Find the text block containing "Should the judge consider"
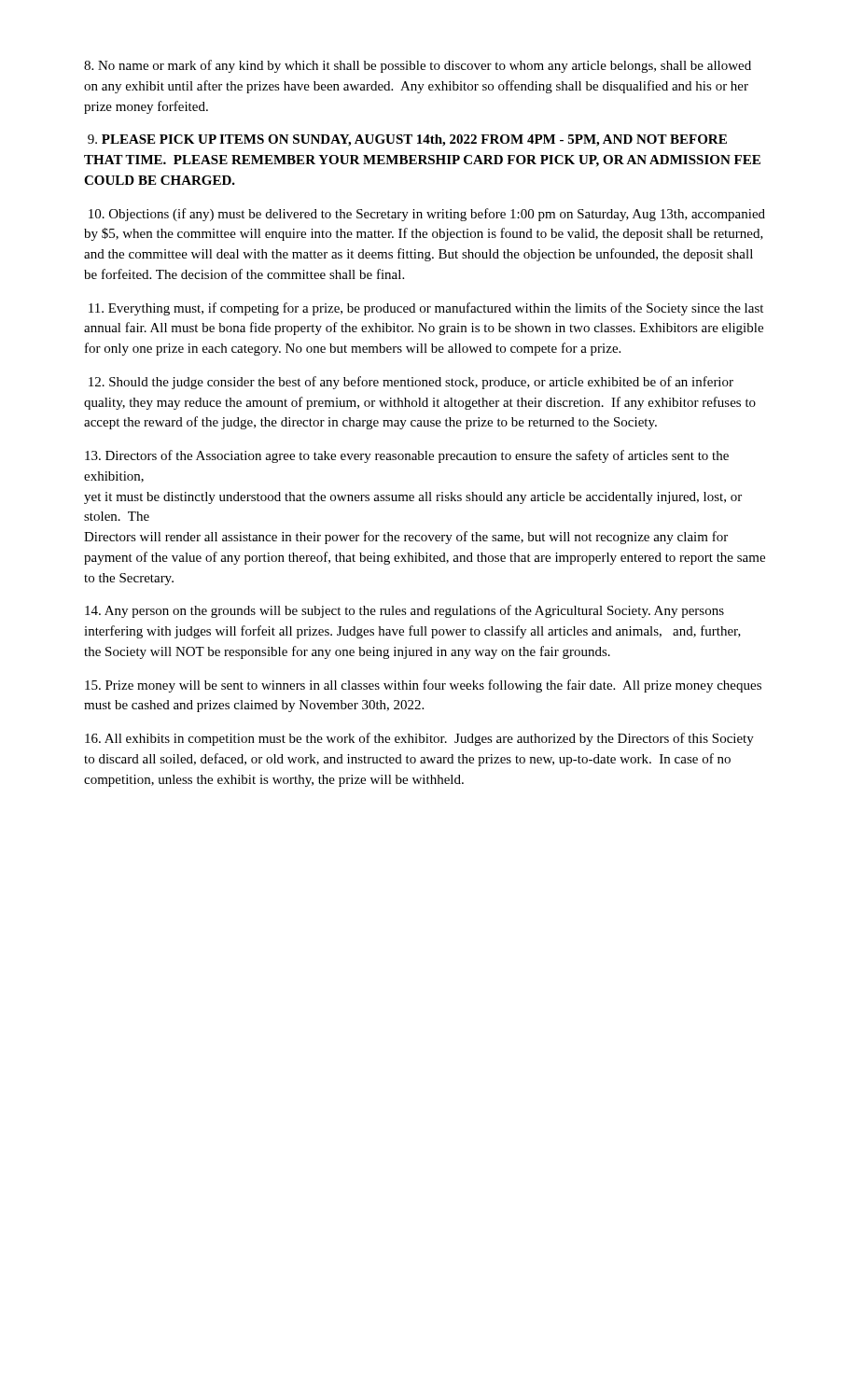This screenshot has width=850, height=1400. pos(420,402)
